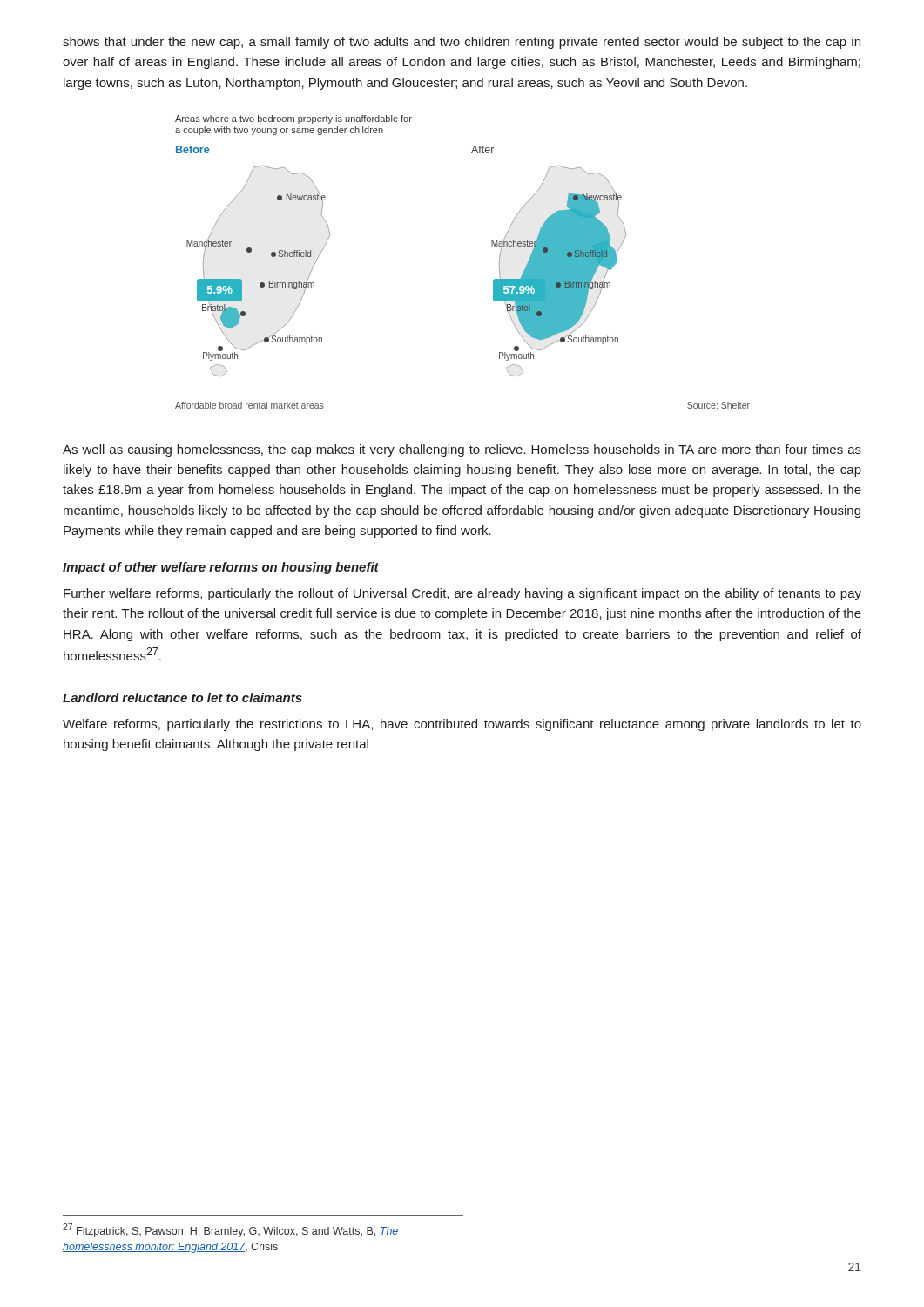Image resolution: width=924 pixels, height=1307 pixels.
Task: Select the text block with the text "As well as causing"
Action: [462, 489]
